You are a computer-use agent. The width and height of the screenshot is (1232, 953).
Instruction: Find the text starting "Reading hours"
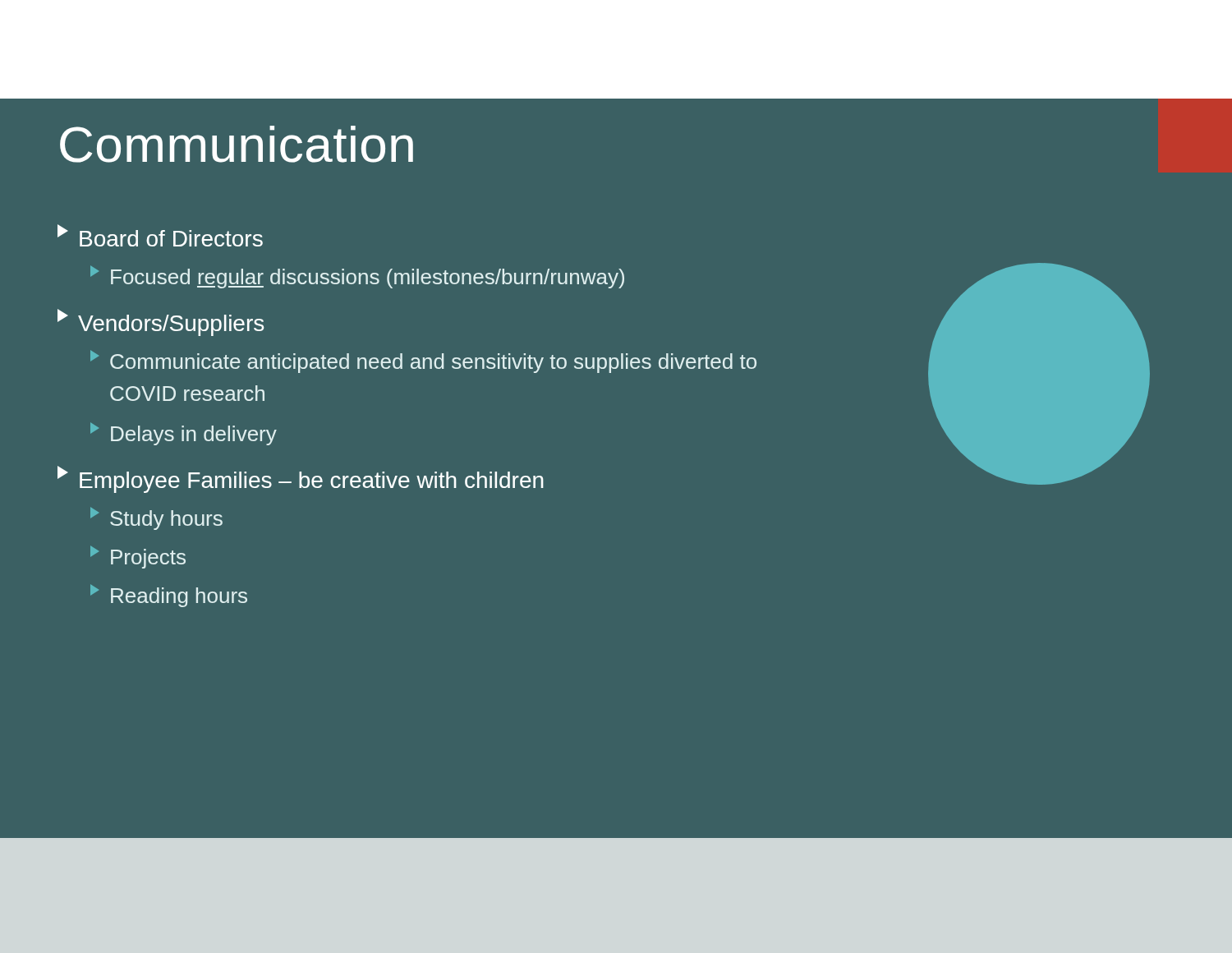[x=169, y=596]
